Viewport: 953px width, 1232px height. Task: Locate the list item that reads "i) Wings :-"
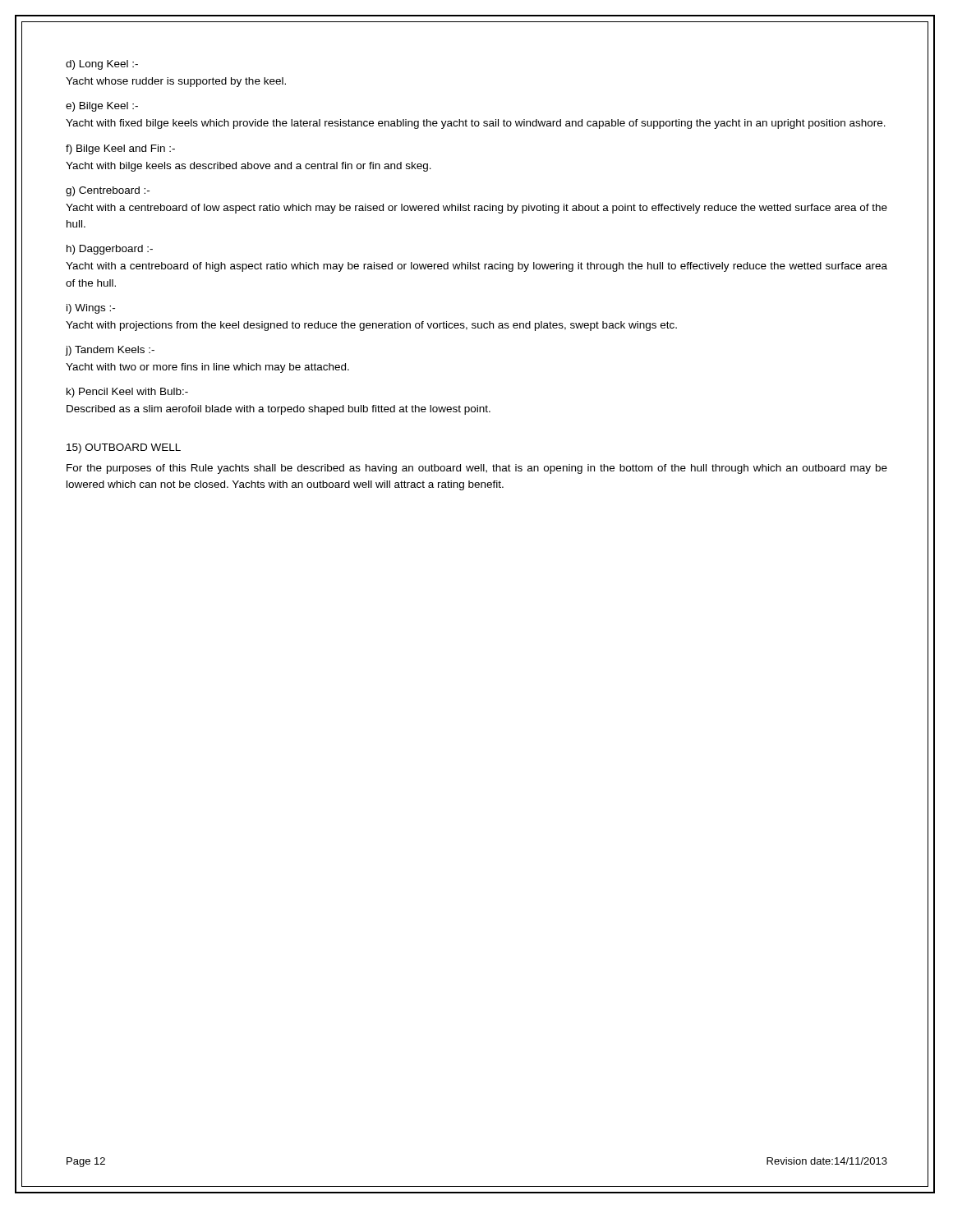point(91,307)
